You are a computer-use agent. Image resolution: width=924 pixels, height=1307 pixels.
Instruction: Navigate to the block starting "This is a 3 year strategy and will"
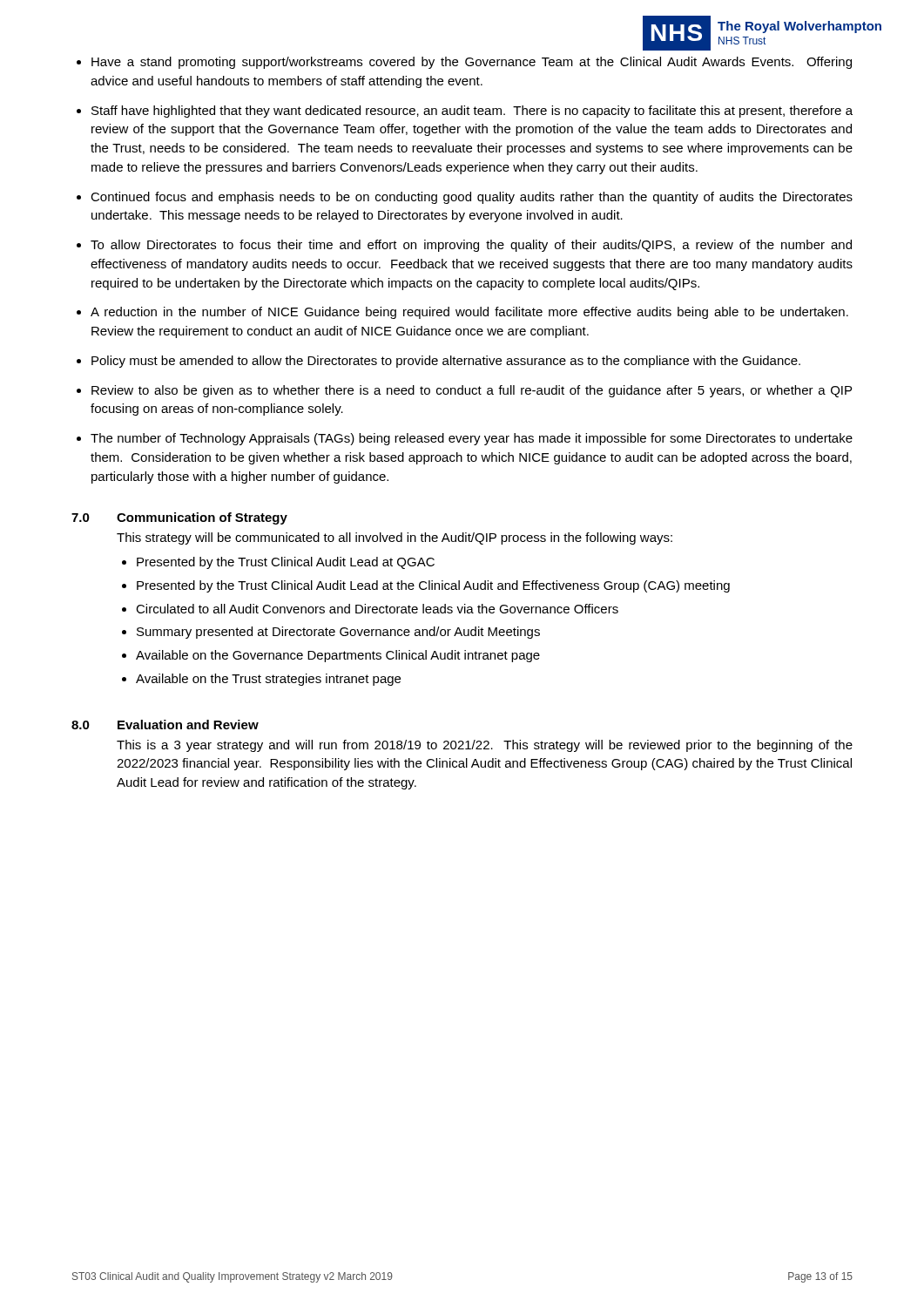485,763
